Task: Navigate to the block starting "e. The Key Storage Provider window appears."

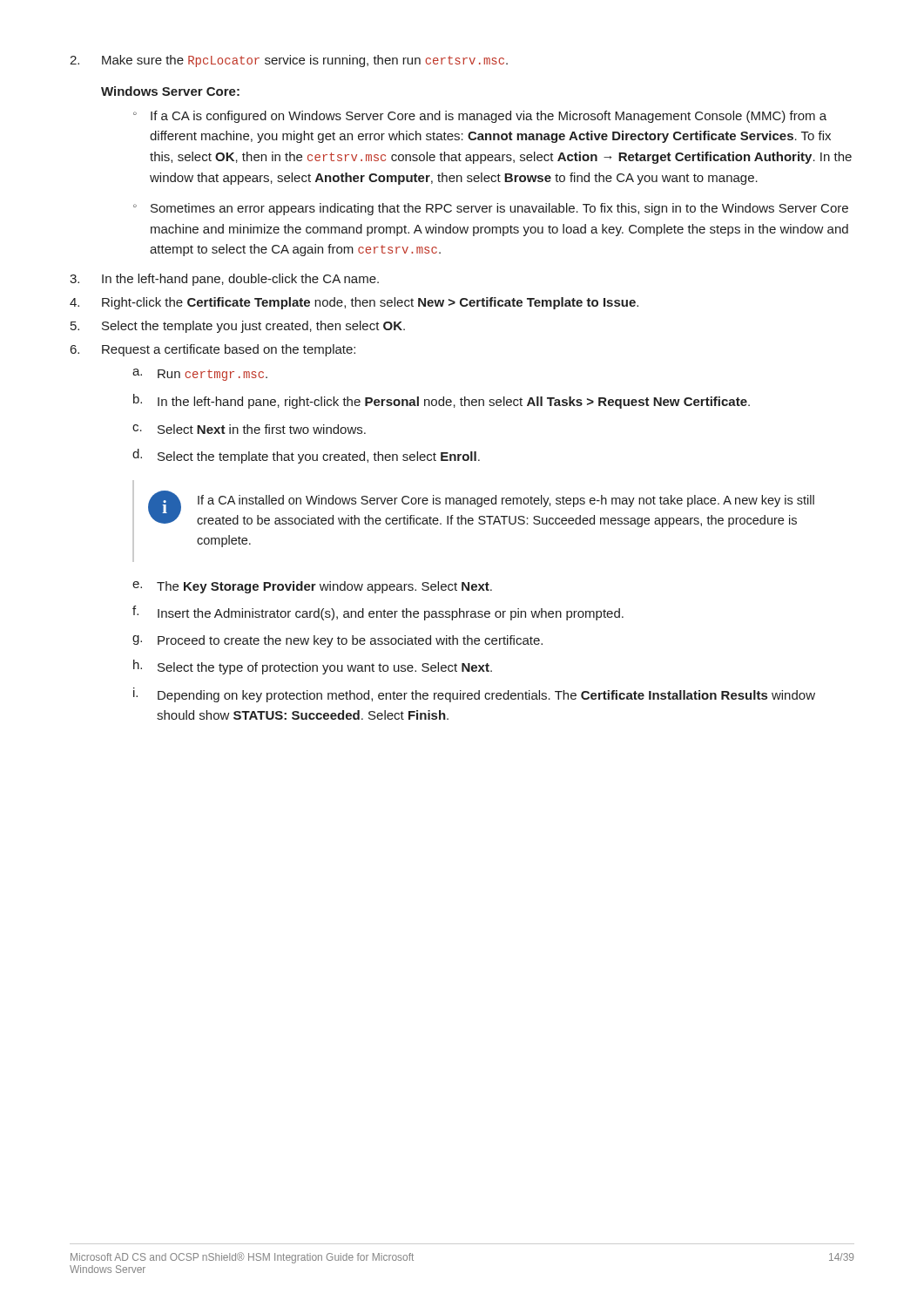Action: (493, 586)
